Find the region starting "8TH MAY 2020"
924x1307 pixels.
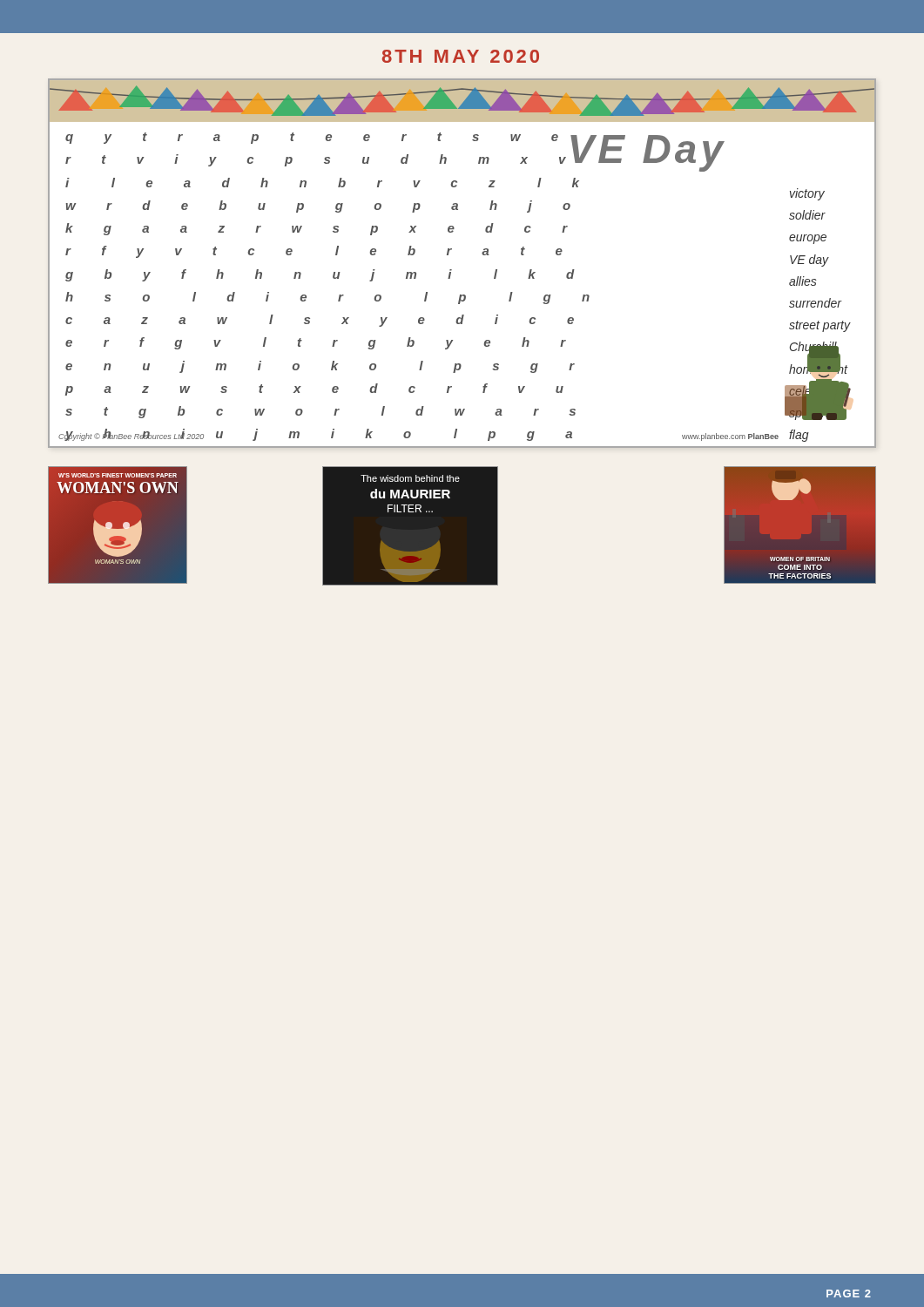[462, 56]
